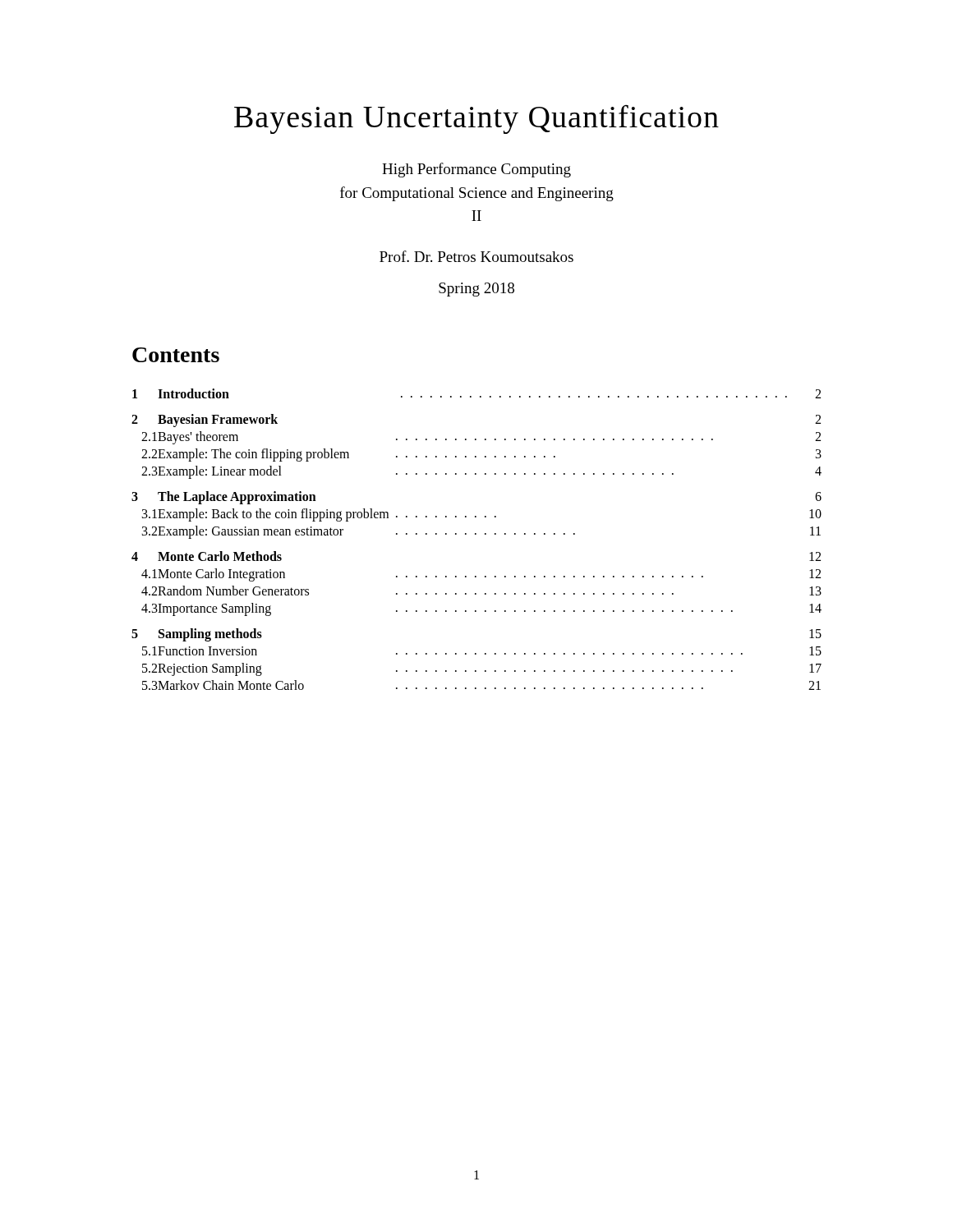Image resolution: width=953 pixels, height=1232 pixels.
Task: Navigate to the text block starting "High Performance Computing for Computational Science and Engineering"
Action: tap(476, 193)
